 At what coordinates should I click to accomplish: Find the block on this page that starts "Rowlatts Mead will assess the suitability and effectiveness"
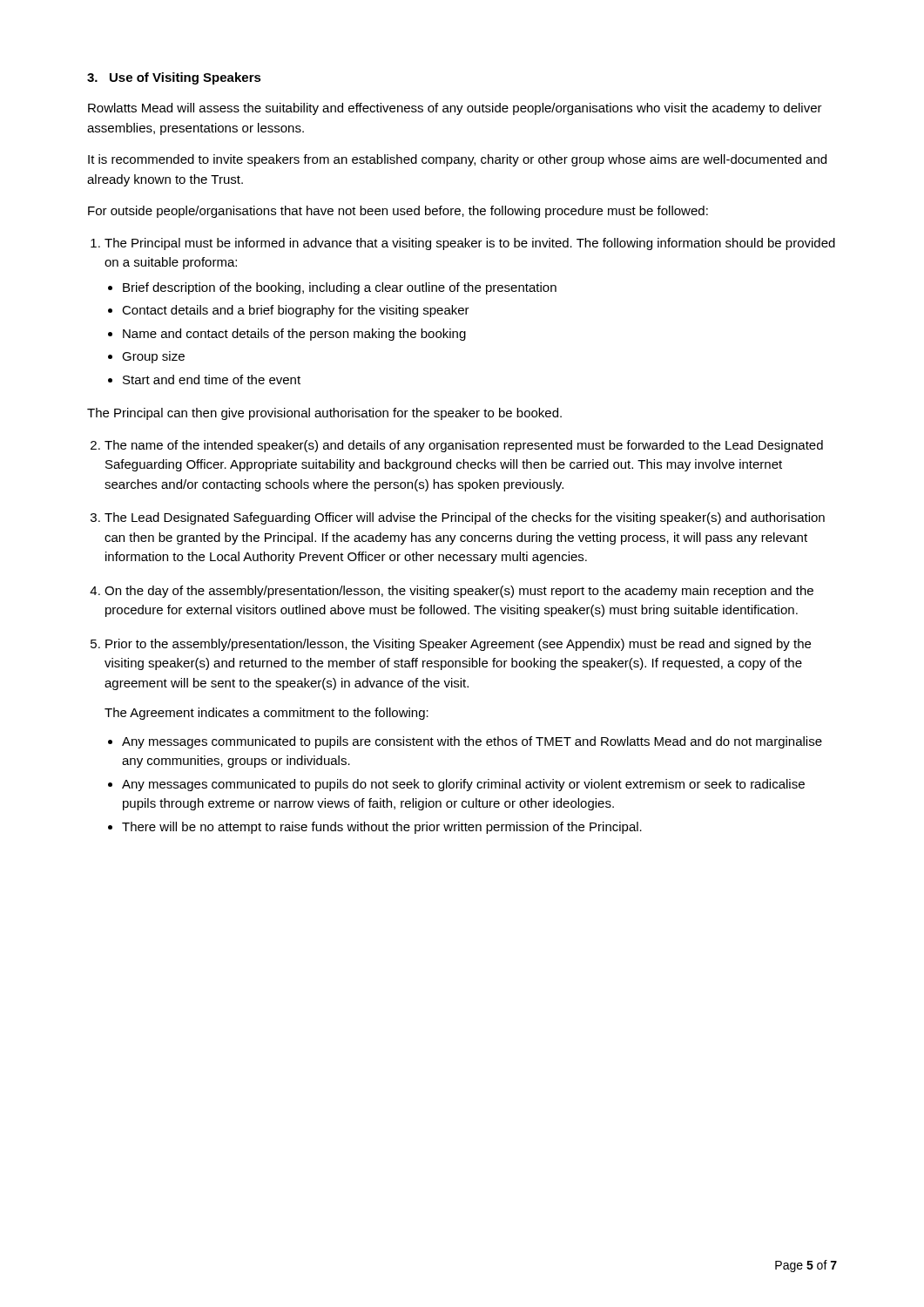[x=454, y=117]
